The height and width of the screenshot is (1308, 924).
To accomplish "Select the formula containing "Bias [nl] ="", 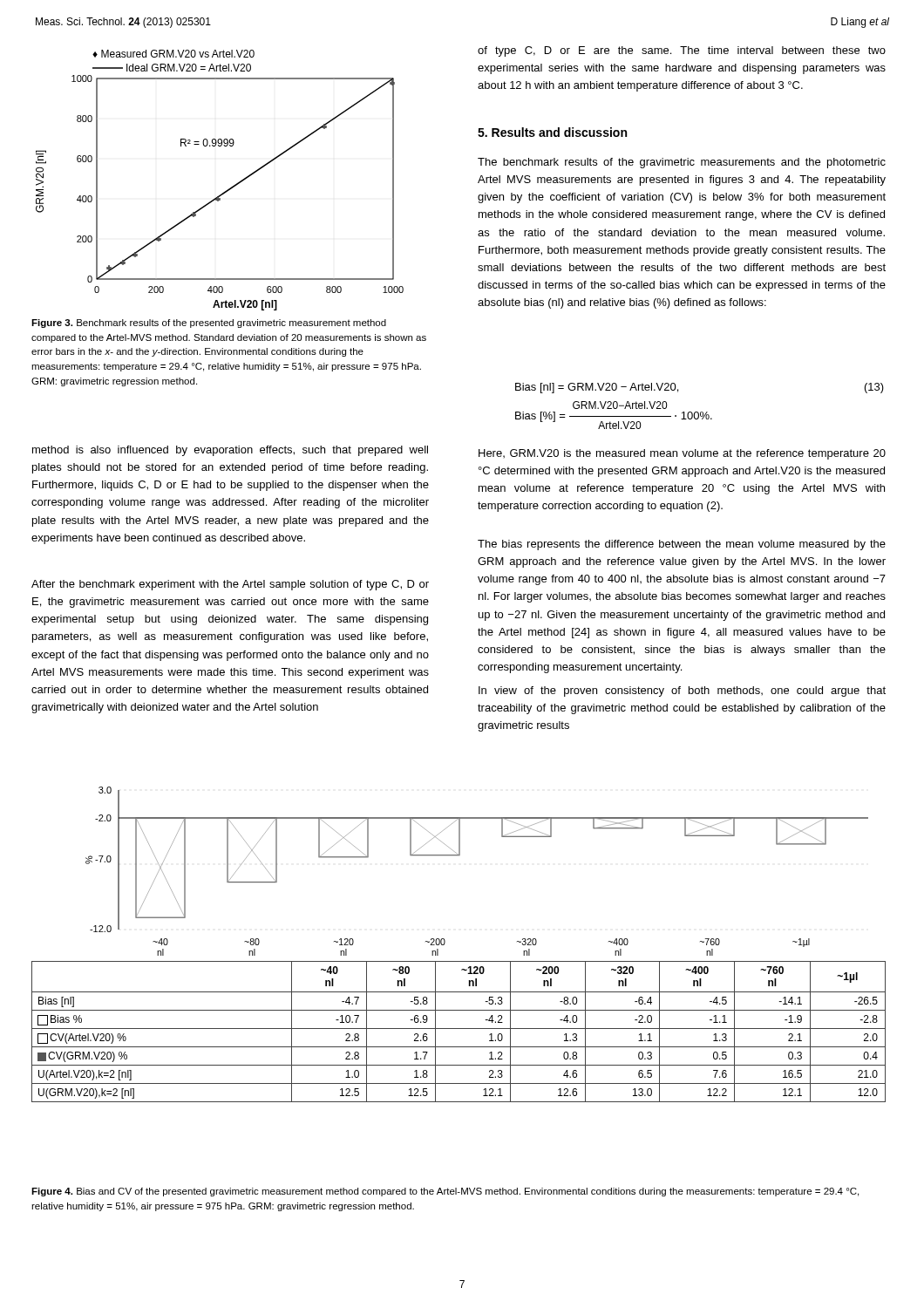I will point(682,406).
